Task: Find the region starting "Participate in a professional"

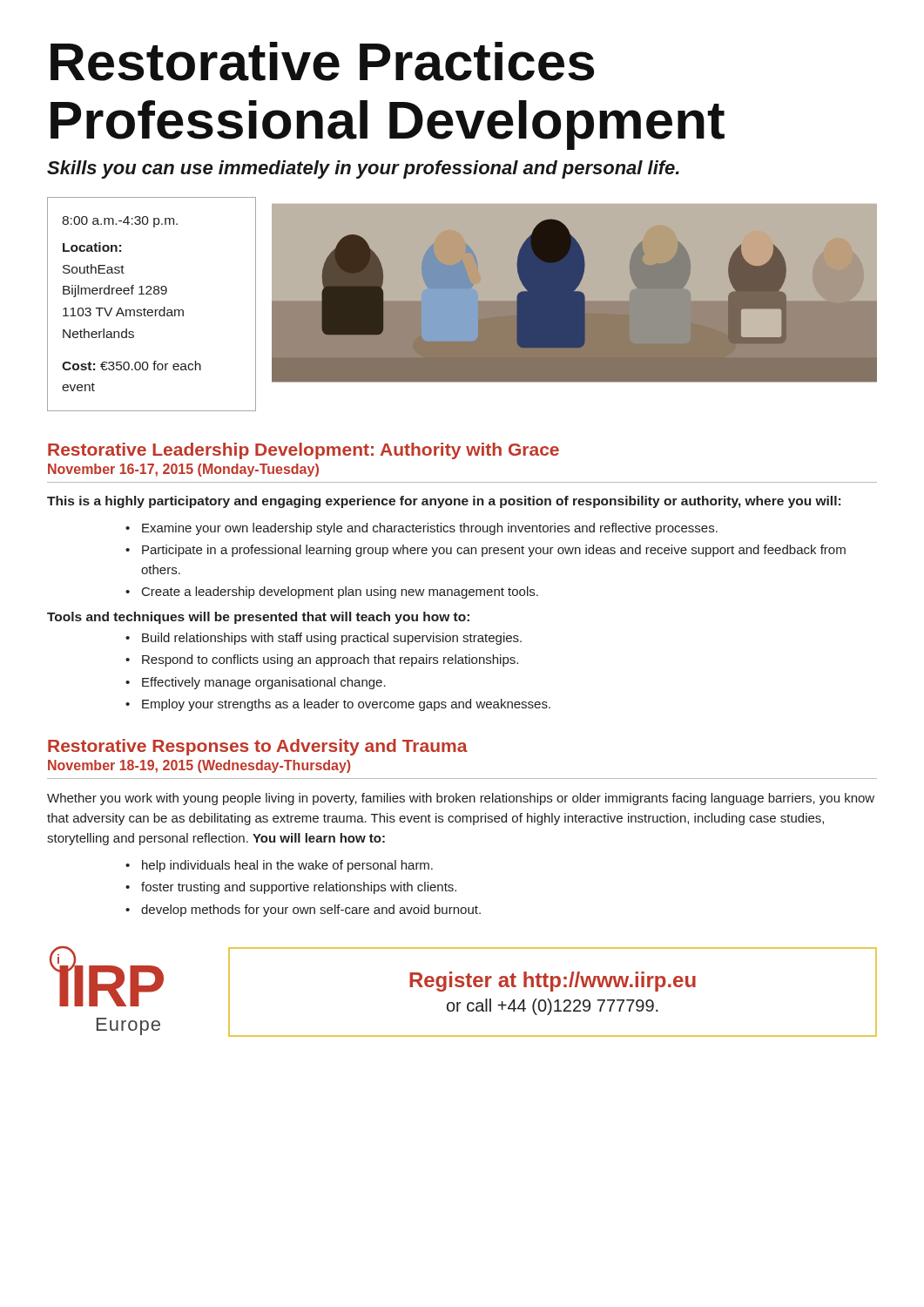Action: click(501, 560)
